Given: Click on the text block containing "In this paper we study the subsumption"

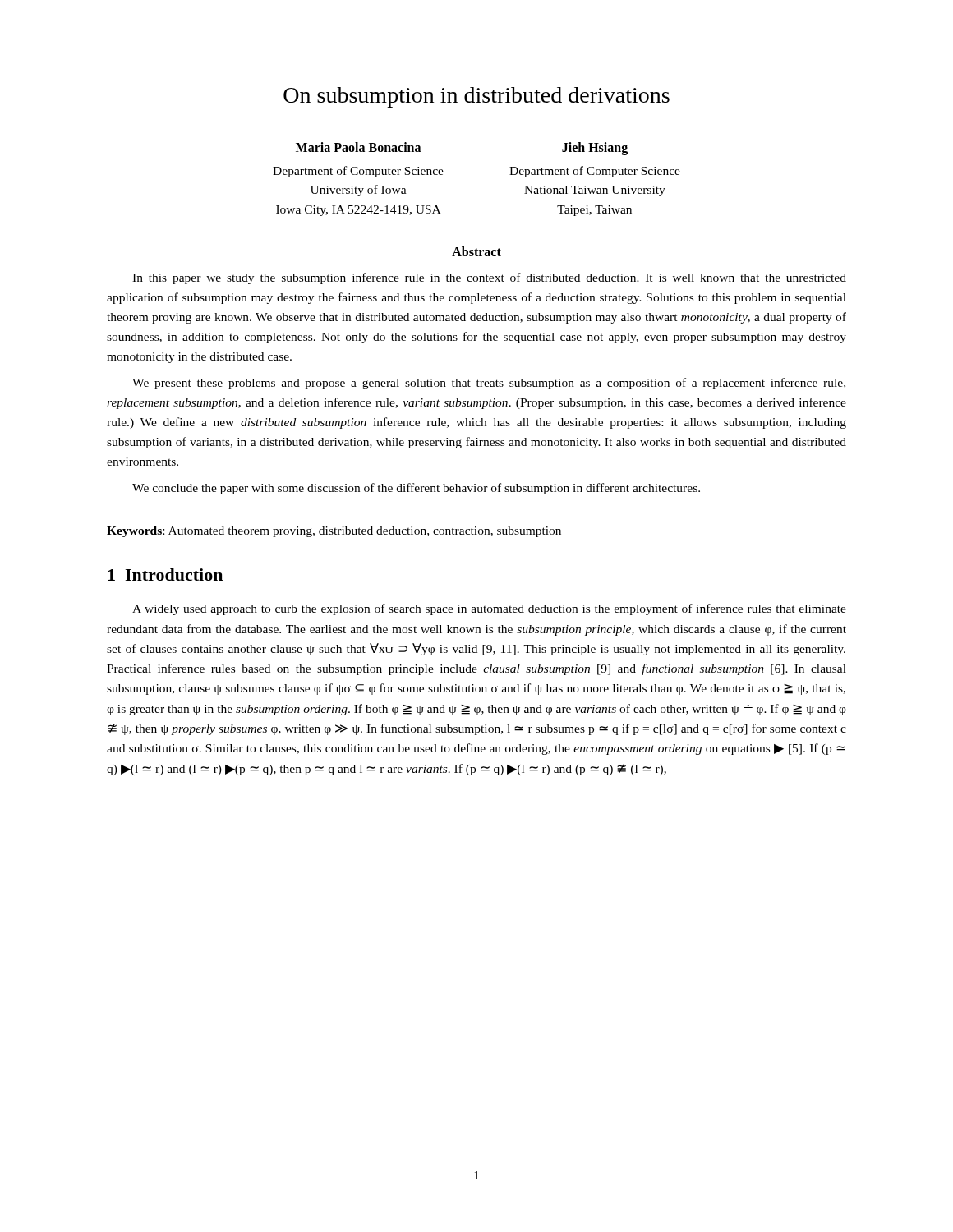Looking at the screenshot, I should point(476,383).
